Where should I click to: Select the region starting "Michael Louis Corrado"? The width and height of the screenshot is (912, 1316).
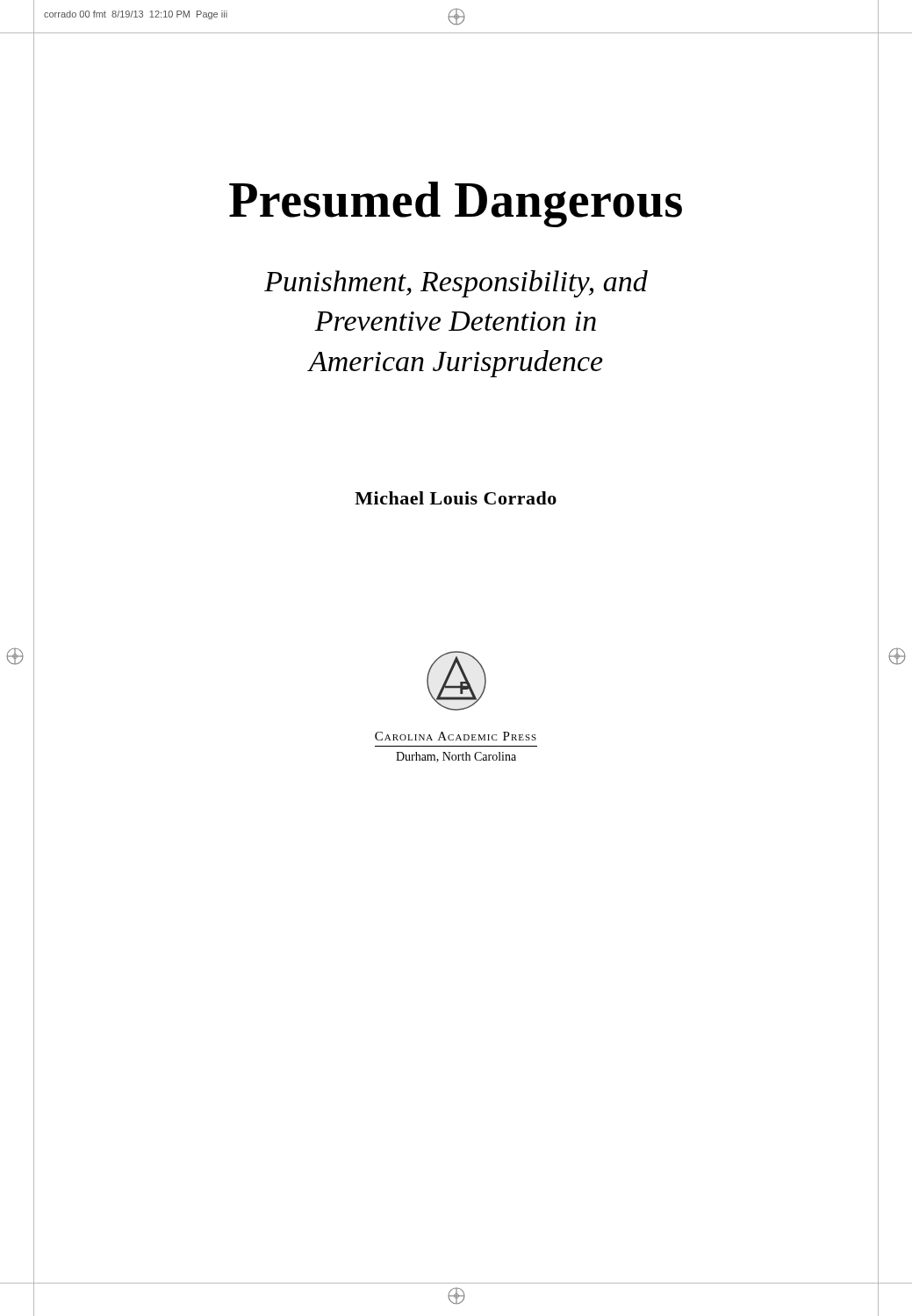coord(456,498)
